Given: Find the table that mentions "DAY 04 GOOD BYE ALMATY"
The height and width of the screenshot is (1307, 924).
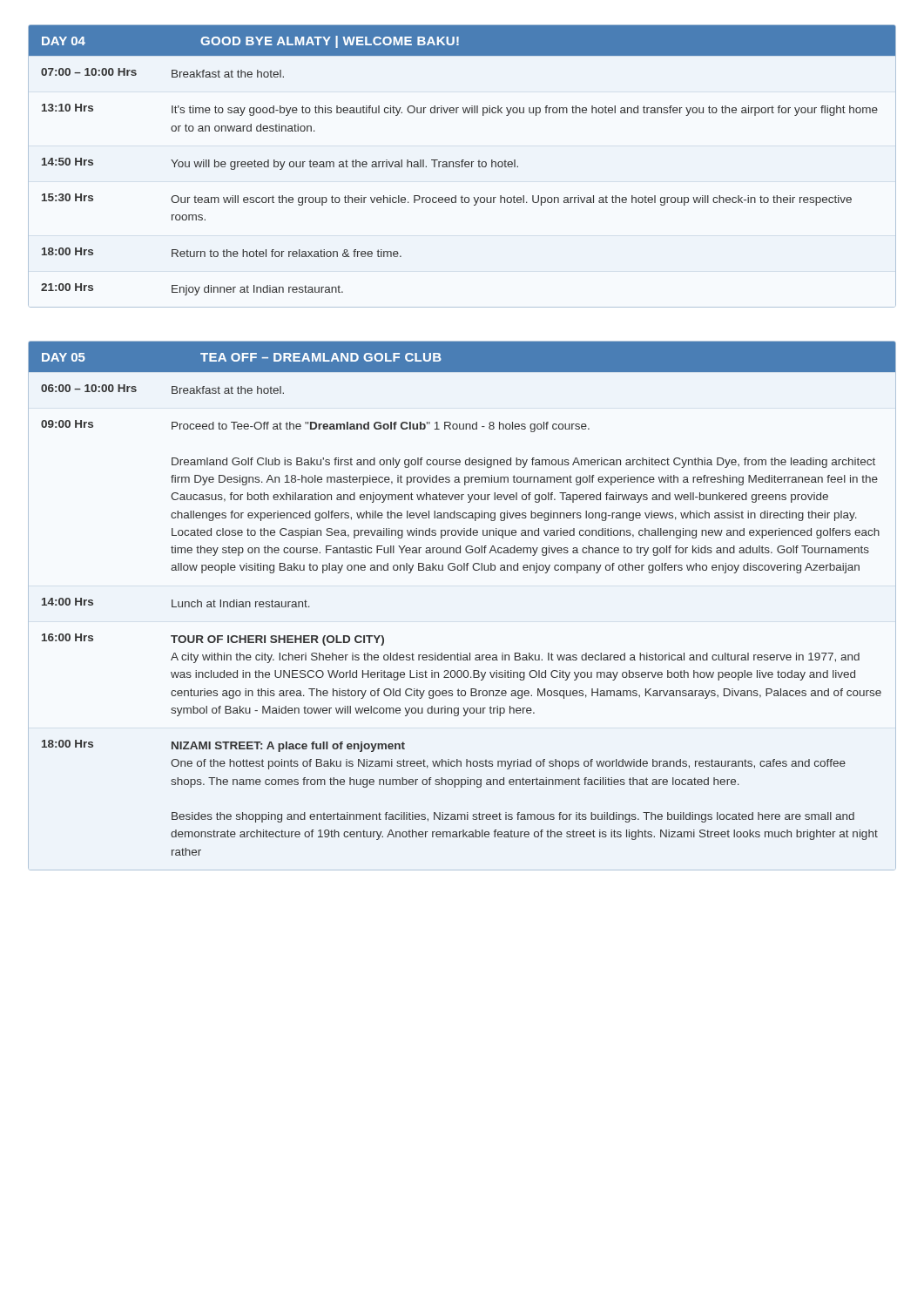Looking at the screenshot, I should point(462,166).
